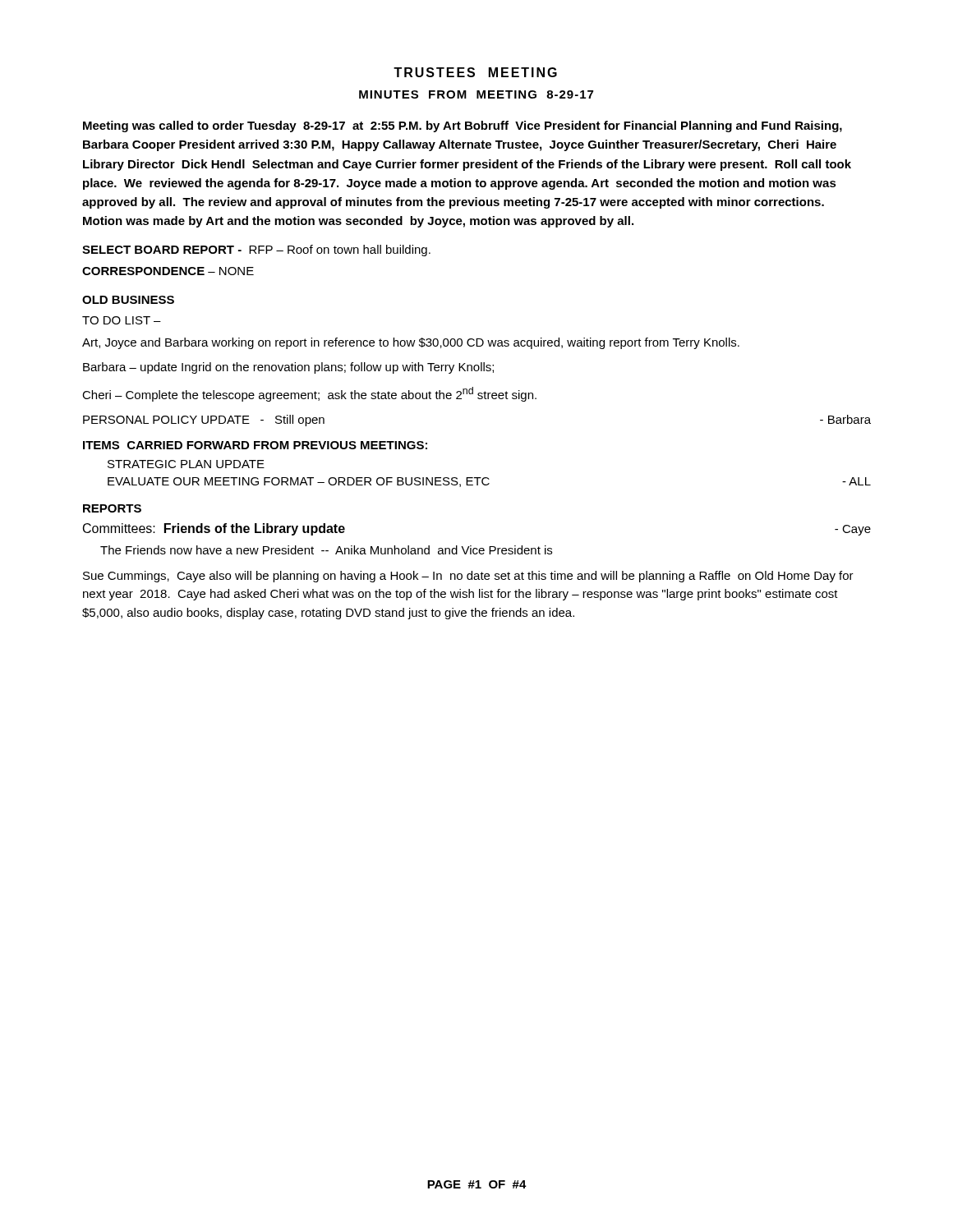
Task: Select the text block that reads "SELECT BOARD REPORT - RFP – Roof"
Action: coord(257,249)
